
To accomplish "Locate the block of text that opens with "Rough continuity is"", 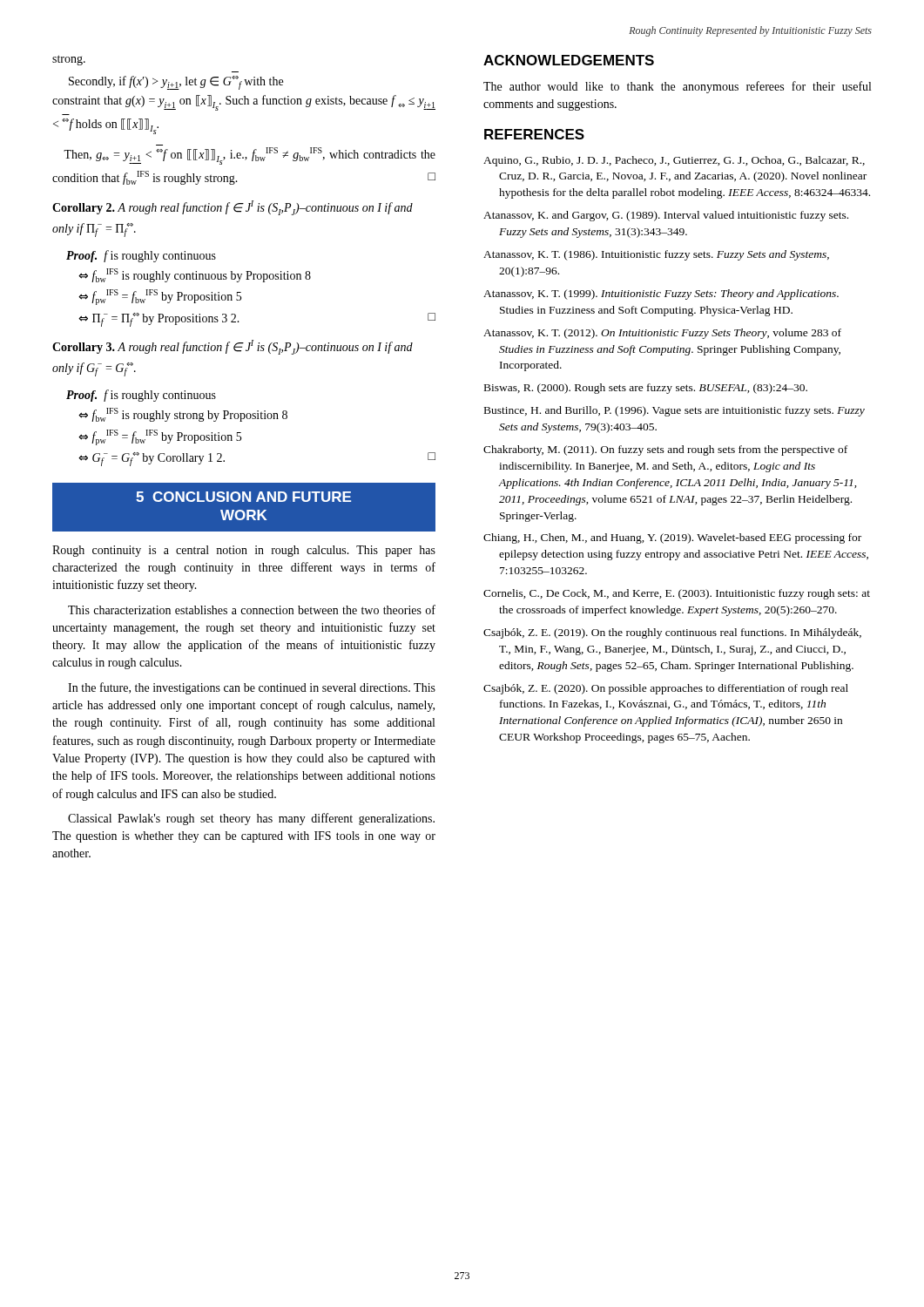I will 244,568.
